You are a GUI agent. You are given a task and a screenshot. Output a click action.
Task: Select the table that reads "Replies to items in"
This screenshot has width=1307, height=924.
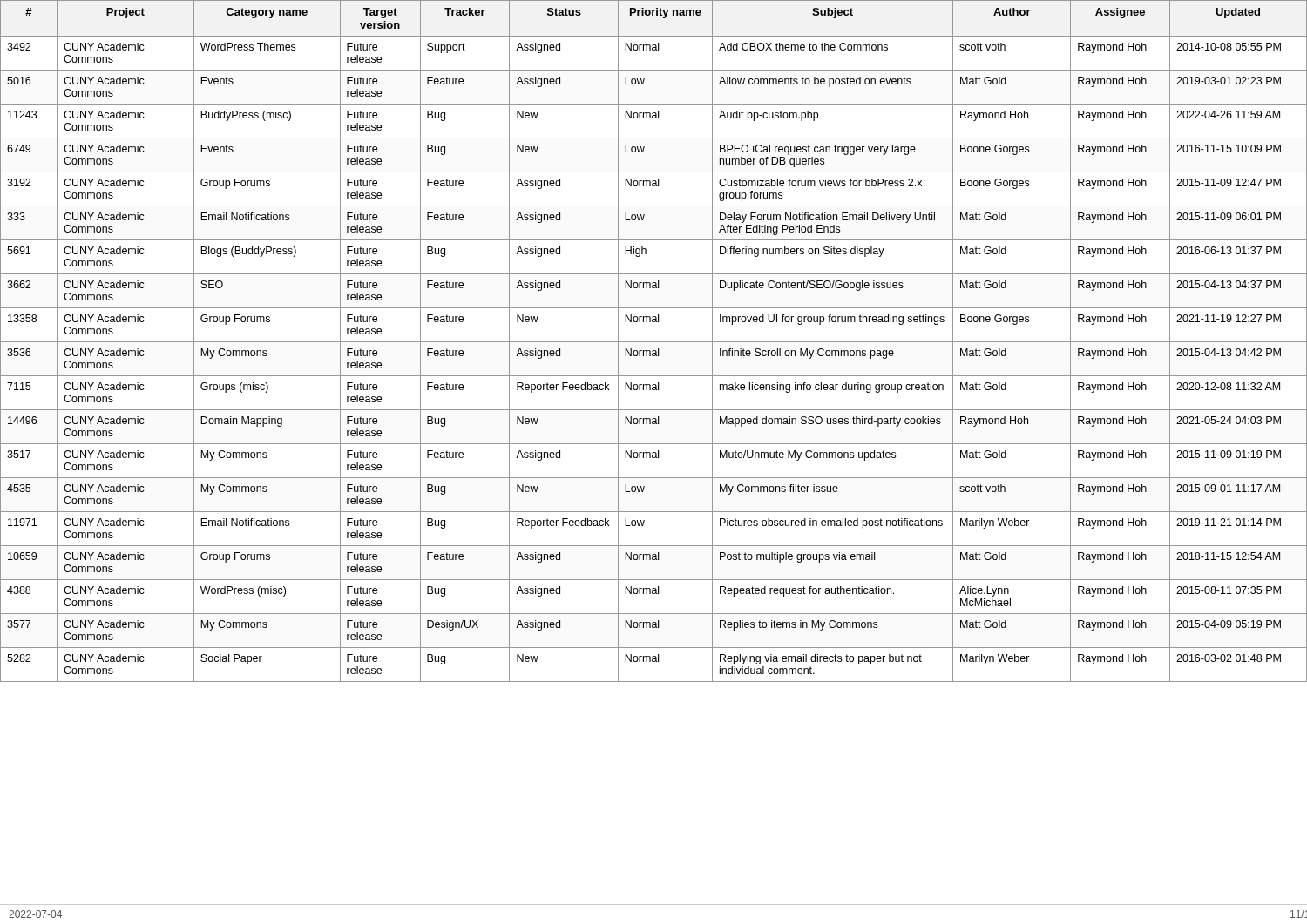(654, 341)
